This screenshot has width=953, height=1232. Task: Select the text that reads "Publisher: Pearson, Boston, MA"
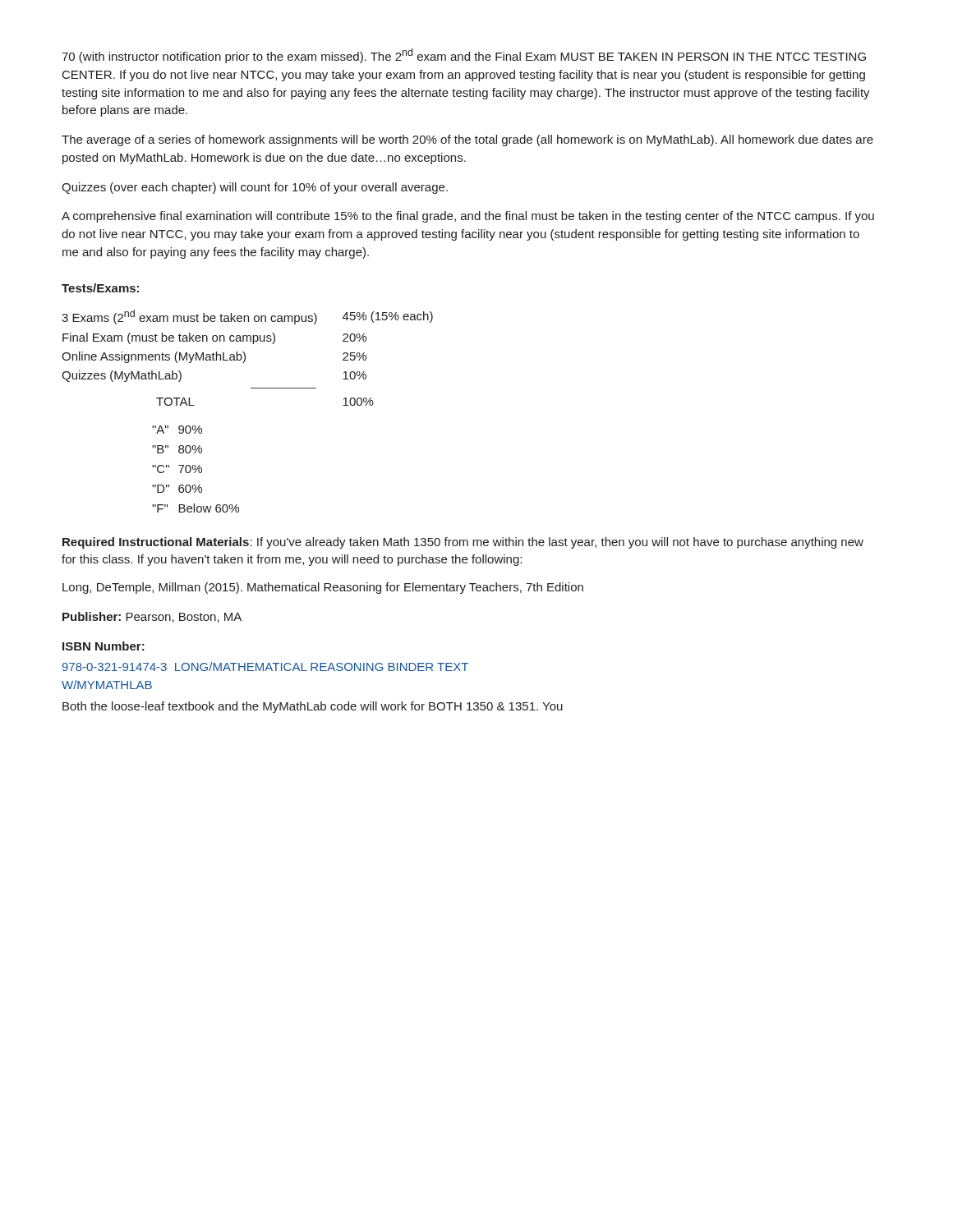tap(152, 617)
